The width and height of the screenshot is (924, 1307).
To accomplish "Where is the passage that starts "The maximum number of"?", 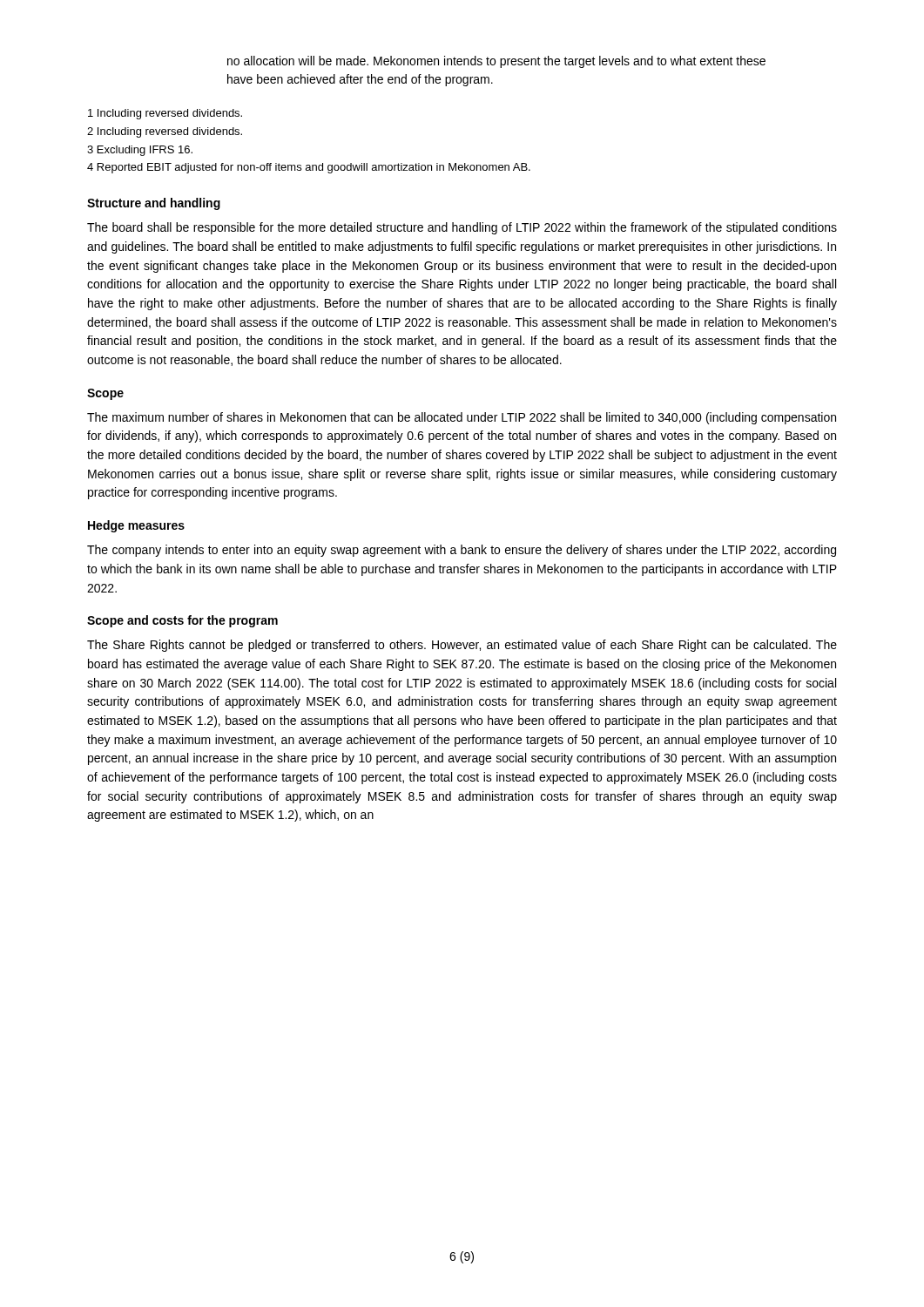I will [x=462, y=455].
